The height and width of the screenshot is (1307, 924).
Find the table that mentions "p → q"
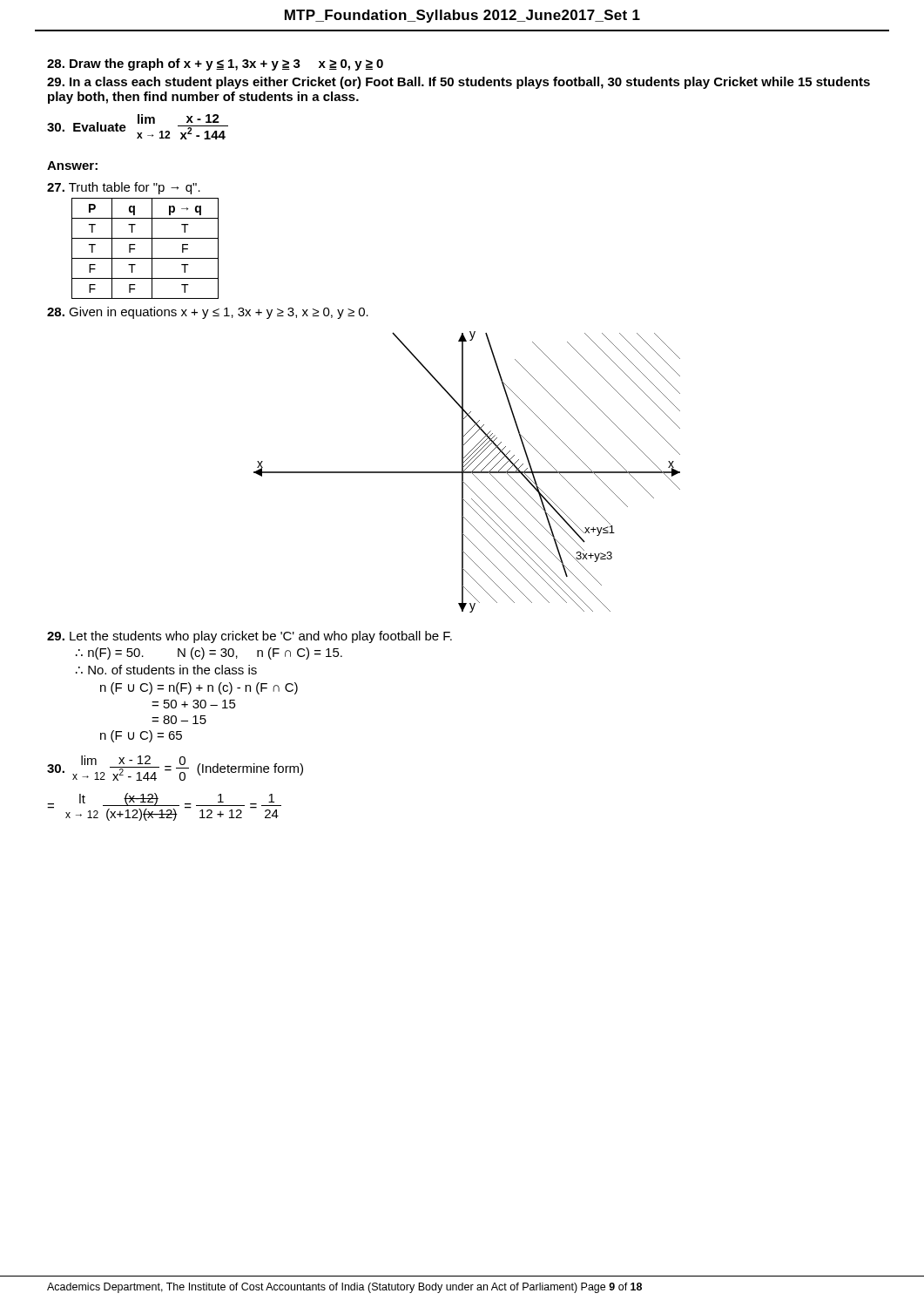click(x=474, y=248)
